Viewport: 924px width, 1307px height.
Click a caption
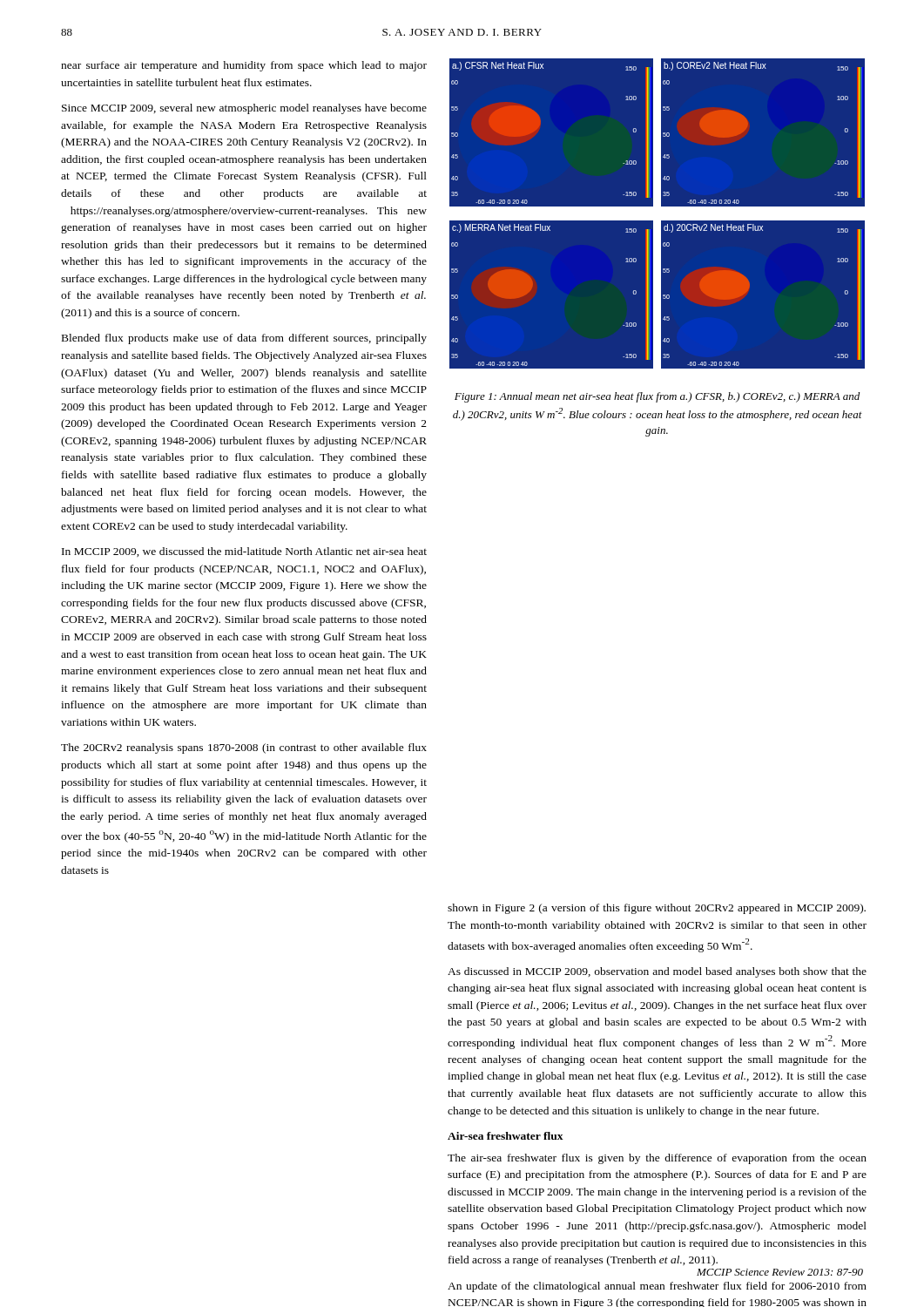657,413
